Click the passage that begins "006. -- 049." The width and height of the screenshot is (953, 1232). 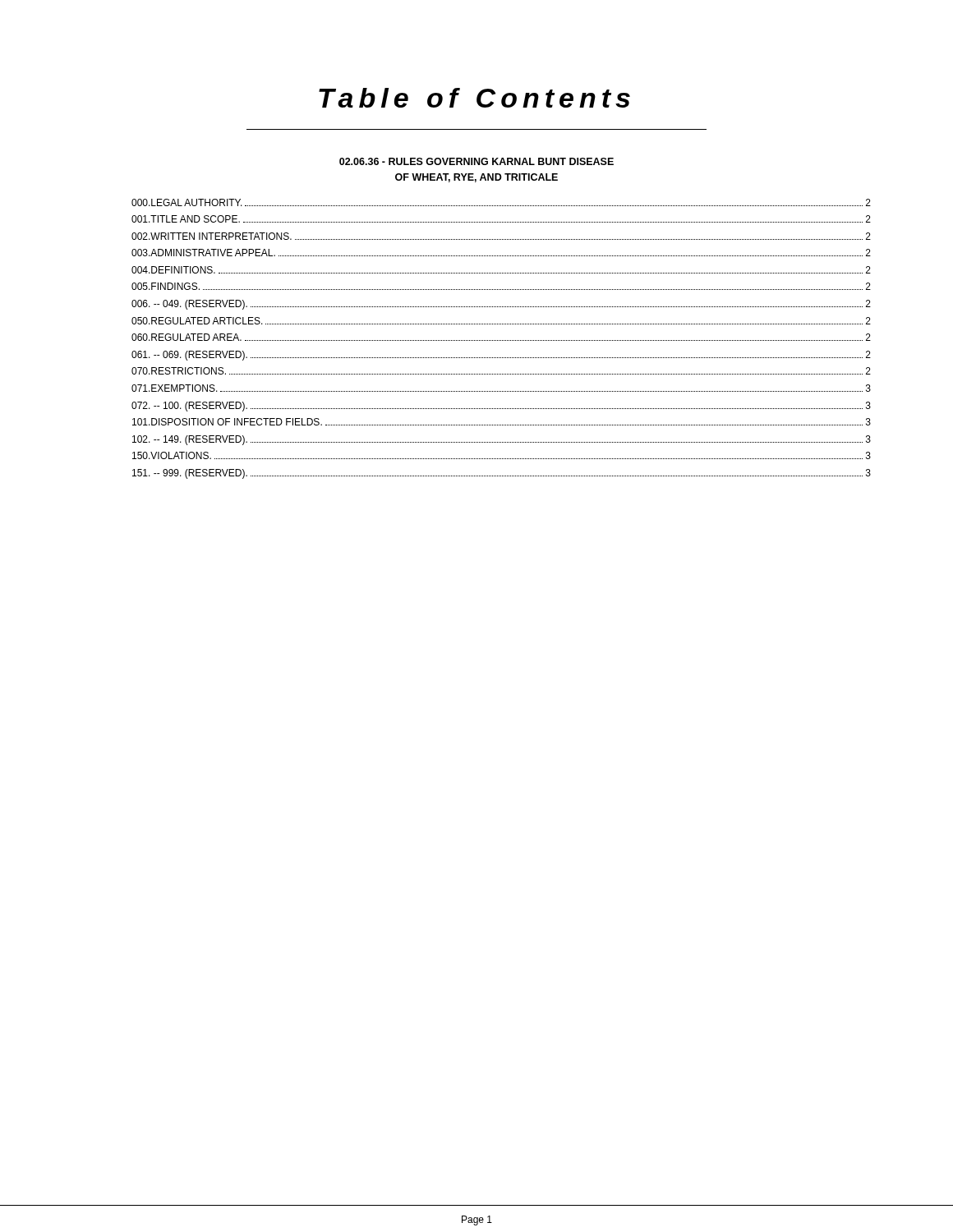click(x=501, y=304)
